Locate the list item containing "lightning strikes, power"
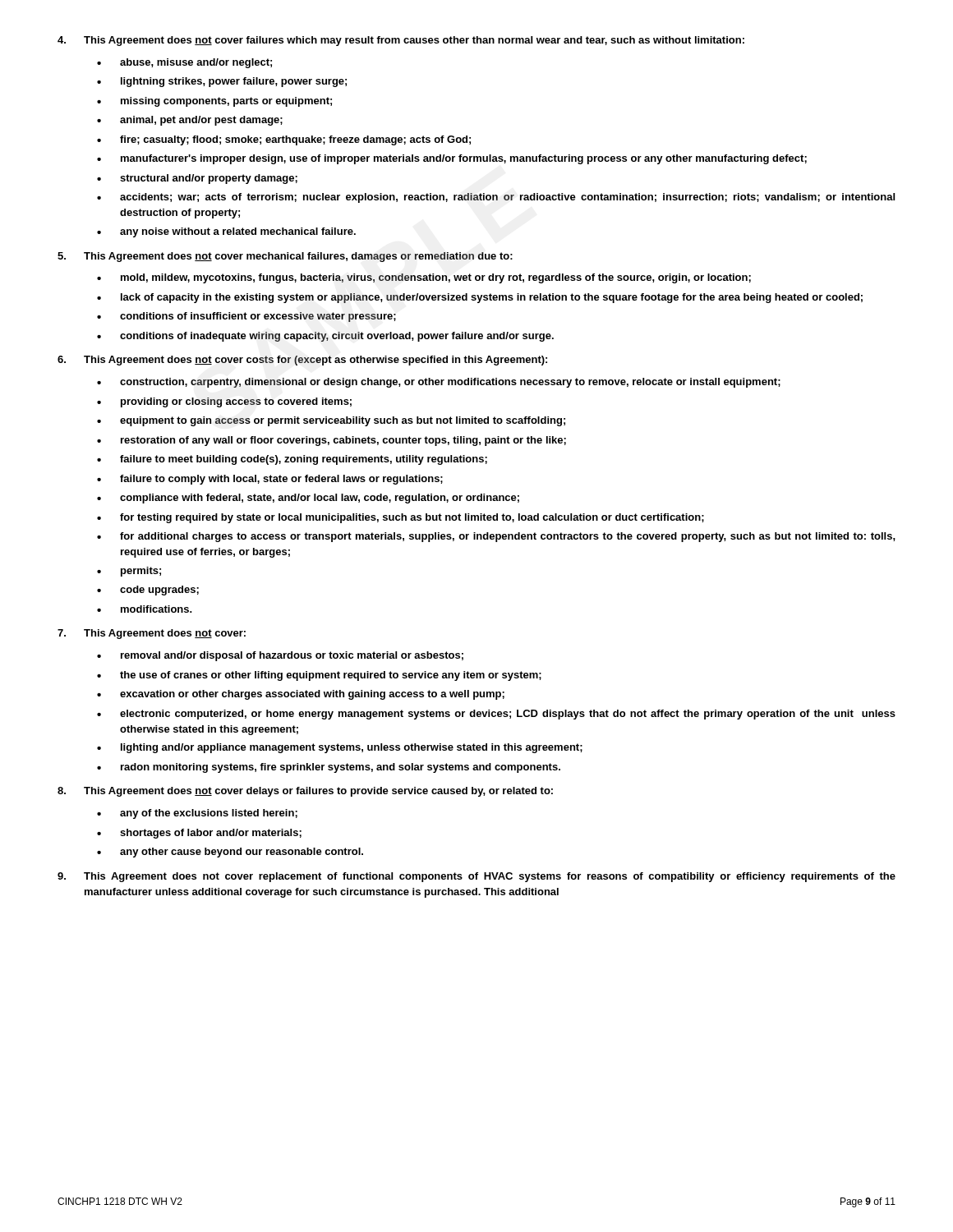 click(234, 82)
